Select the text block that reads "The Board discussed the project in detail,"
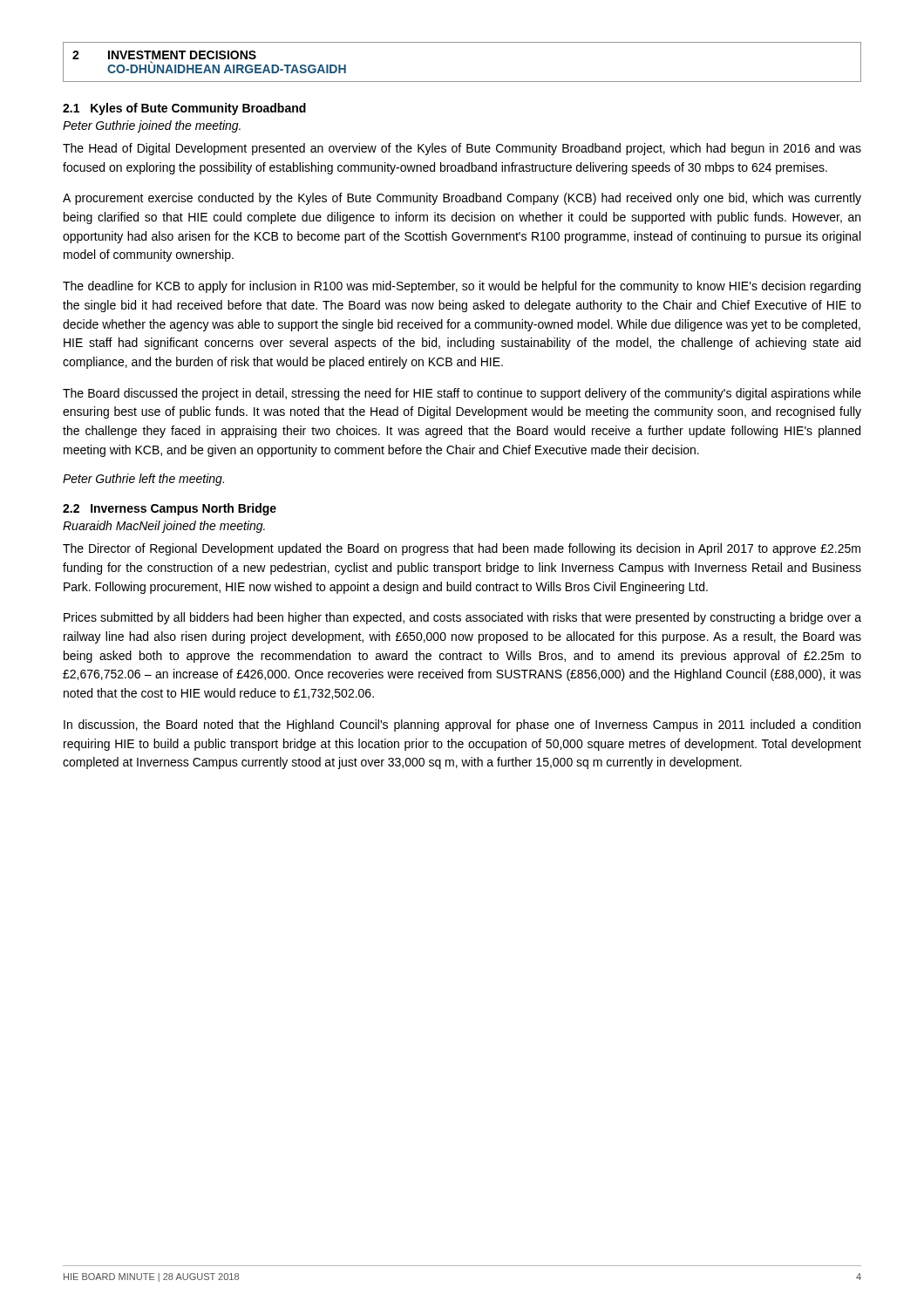924x1308 pixels. click(x=462, y=421)
